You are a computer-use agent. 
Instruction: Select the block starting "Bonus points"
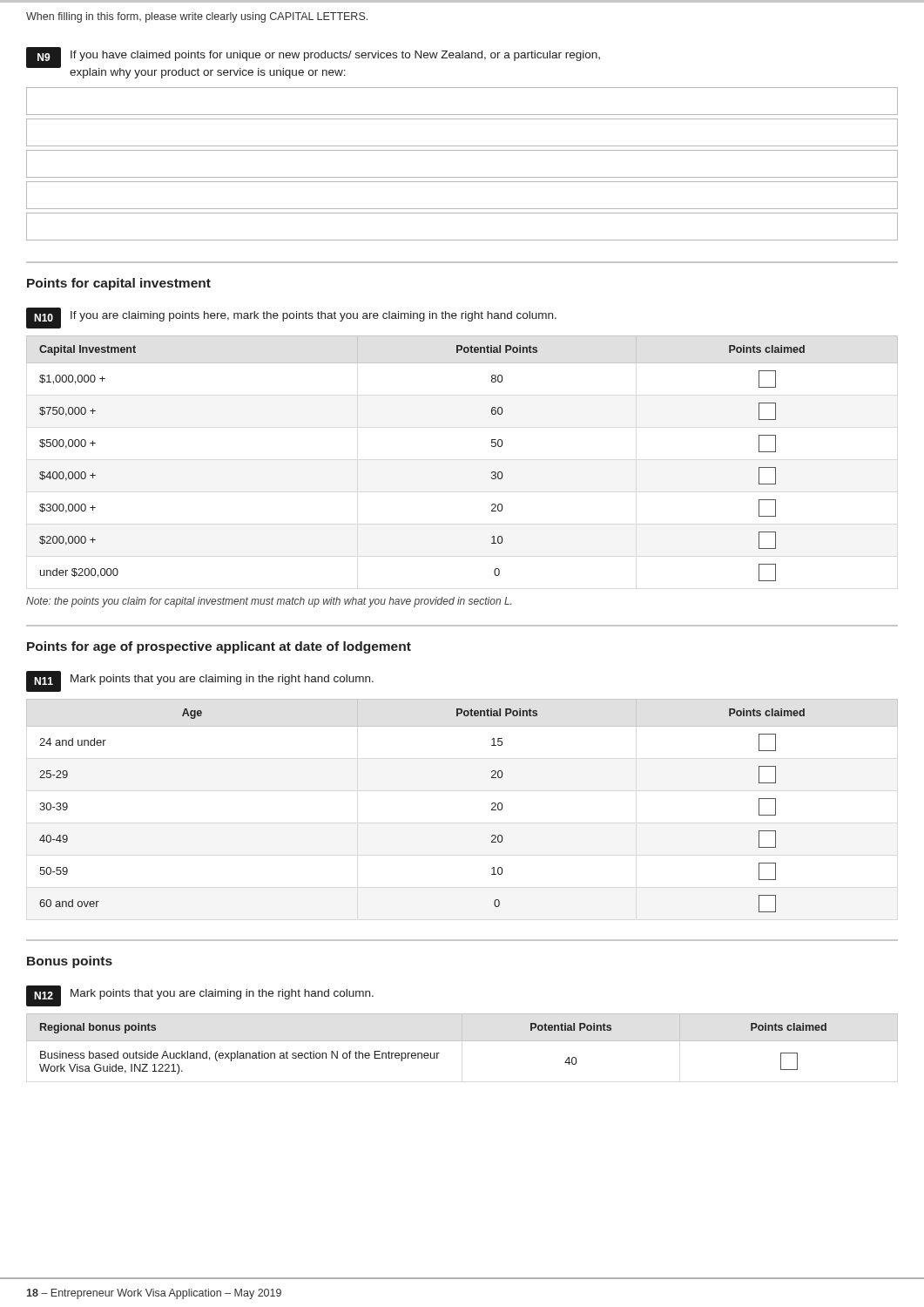coord(69,960)
